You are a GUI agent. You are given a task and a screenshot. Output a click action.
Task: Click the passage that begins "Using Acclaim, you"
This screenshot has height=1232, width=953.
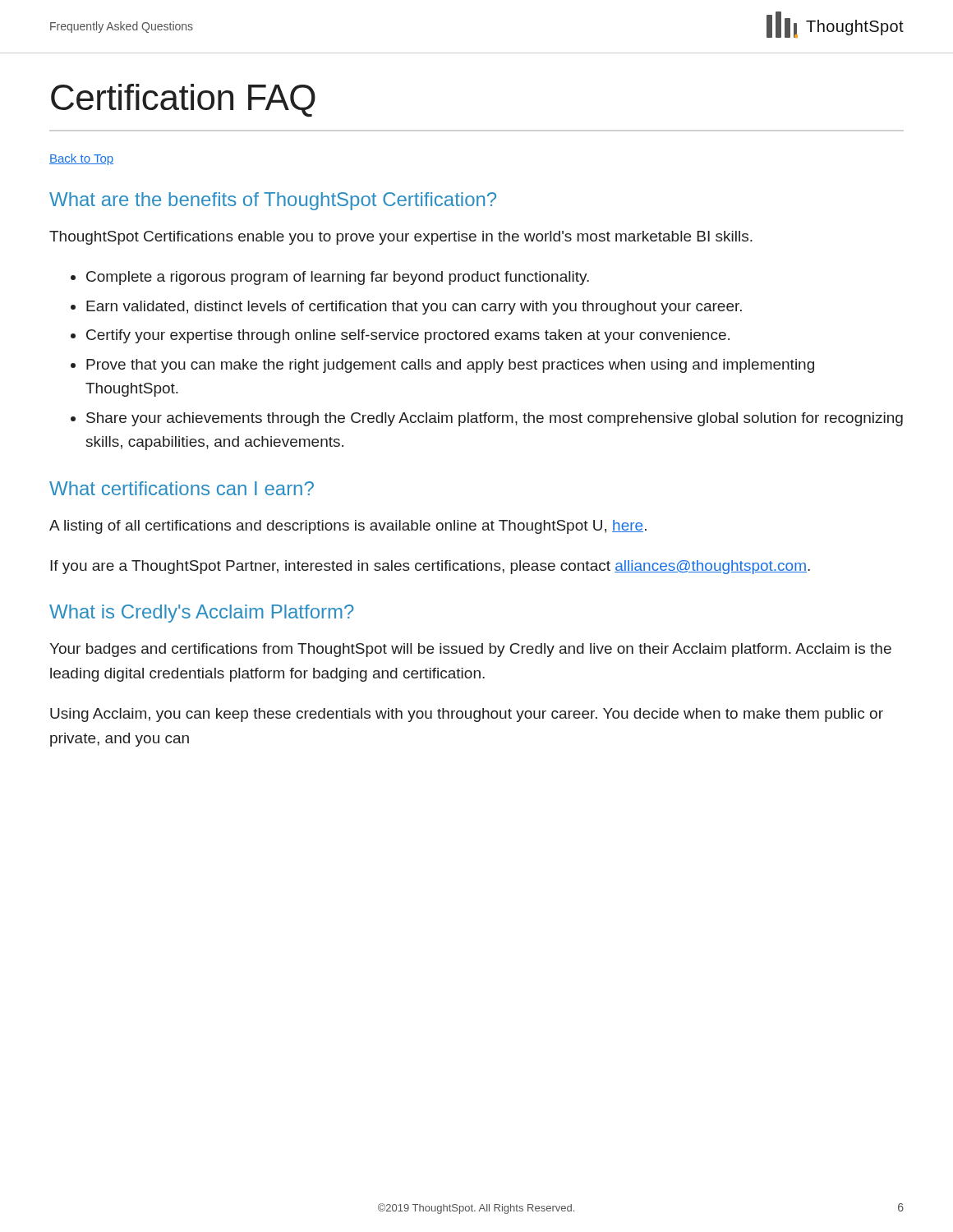pos(476,726)
